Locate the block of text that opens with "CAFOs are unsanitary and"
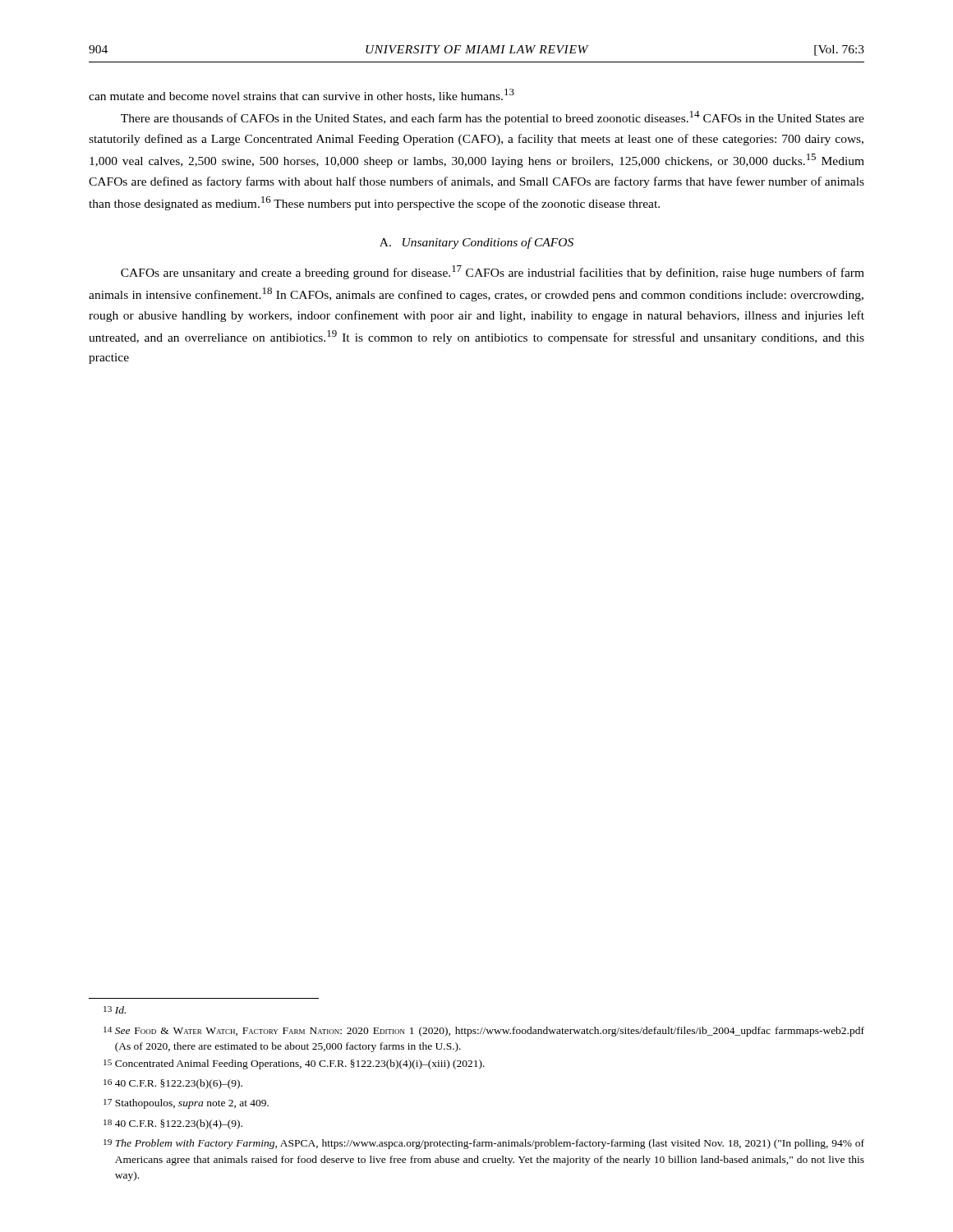Screen dimensions: 1232x953 pos(476,314)
